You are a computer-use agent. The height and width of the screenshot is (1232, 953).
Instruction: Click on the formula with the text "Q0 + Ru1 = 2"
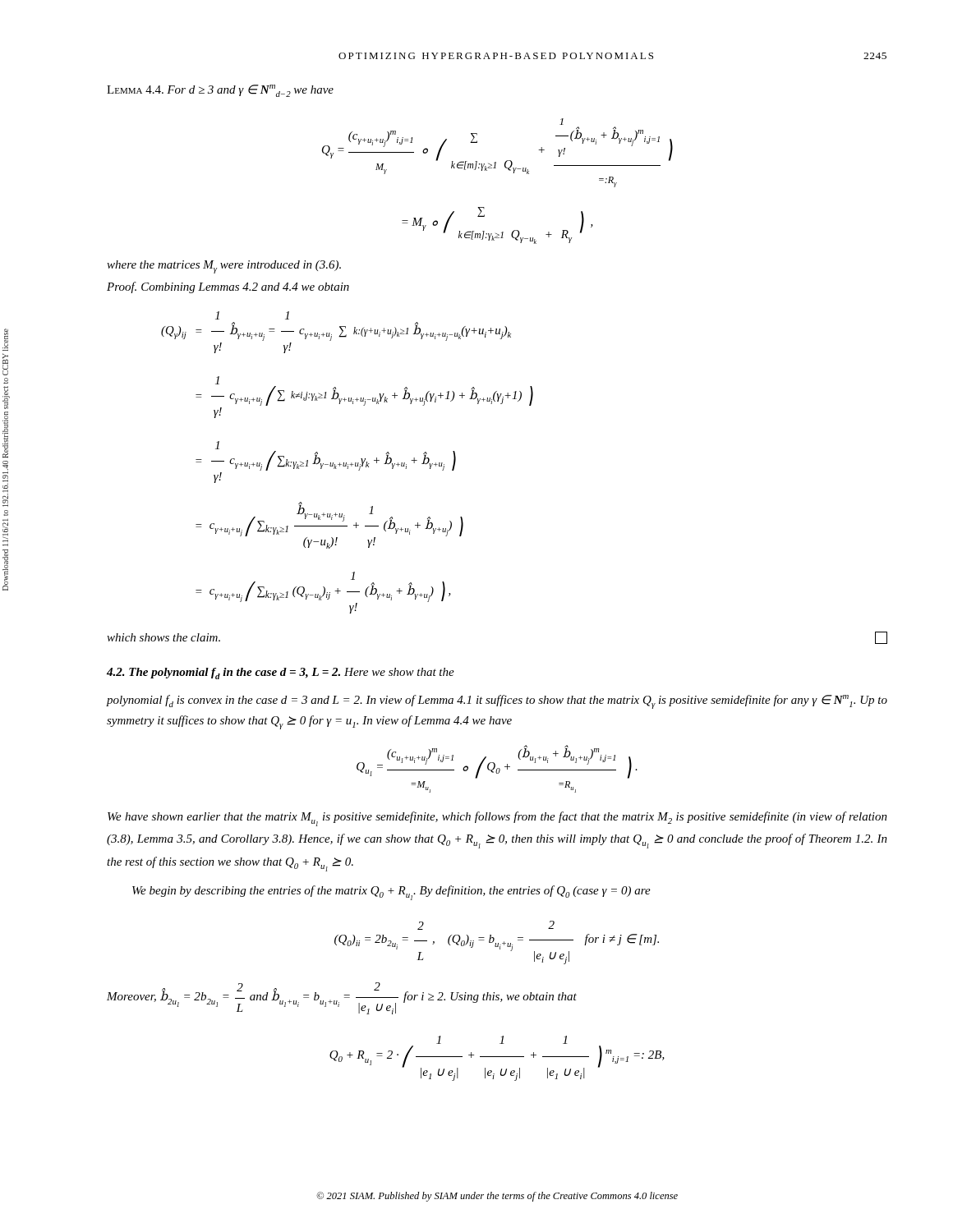point(497,1056)
